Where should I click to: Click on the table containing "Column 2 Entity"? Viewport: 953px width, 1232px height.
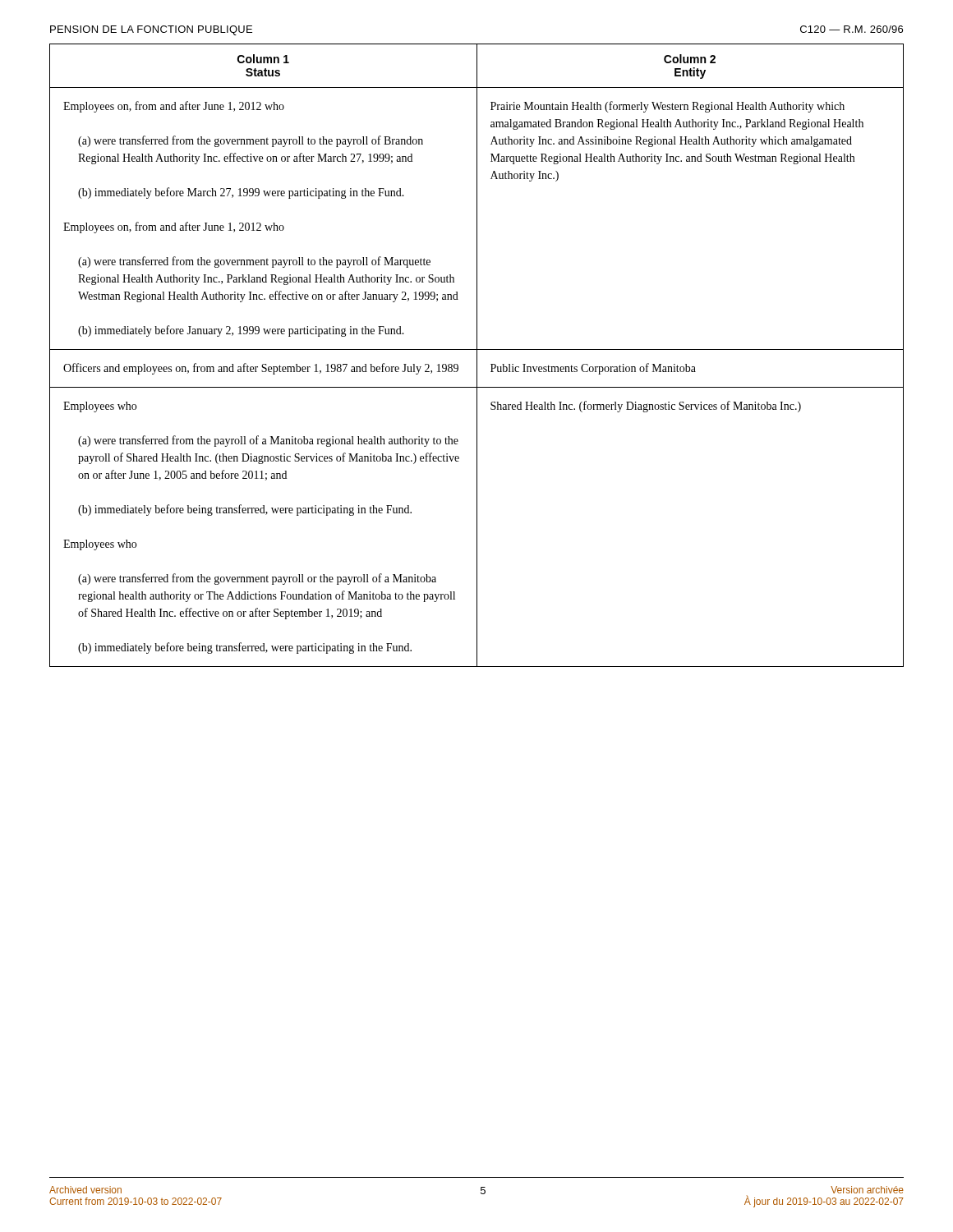coord(476,355)
